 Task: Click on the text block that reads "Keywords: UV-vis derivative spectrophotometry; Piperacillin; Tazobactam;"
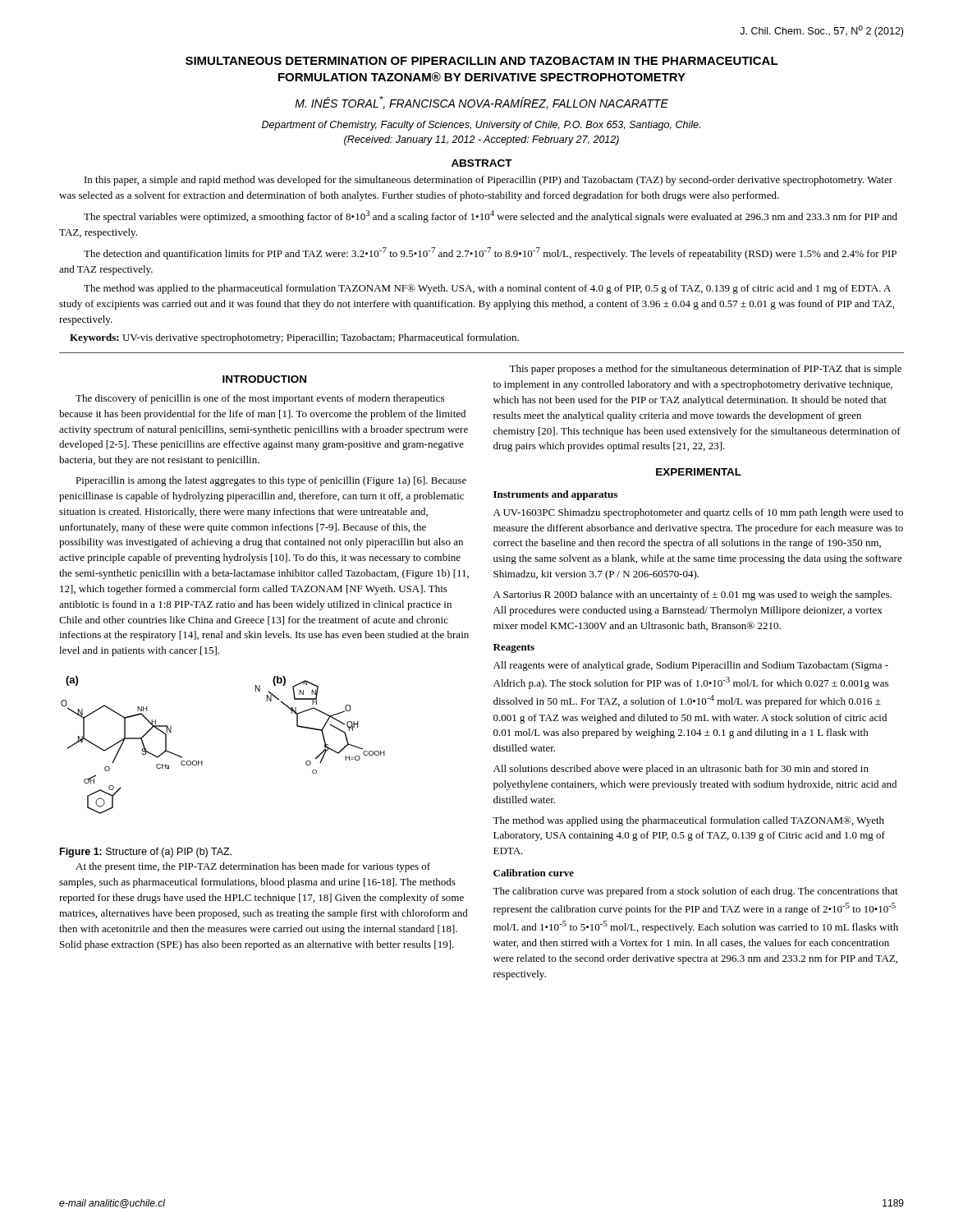pos(289,337)
